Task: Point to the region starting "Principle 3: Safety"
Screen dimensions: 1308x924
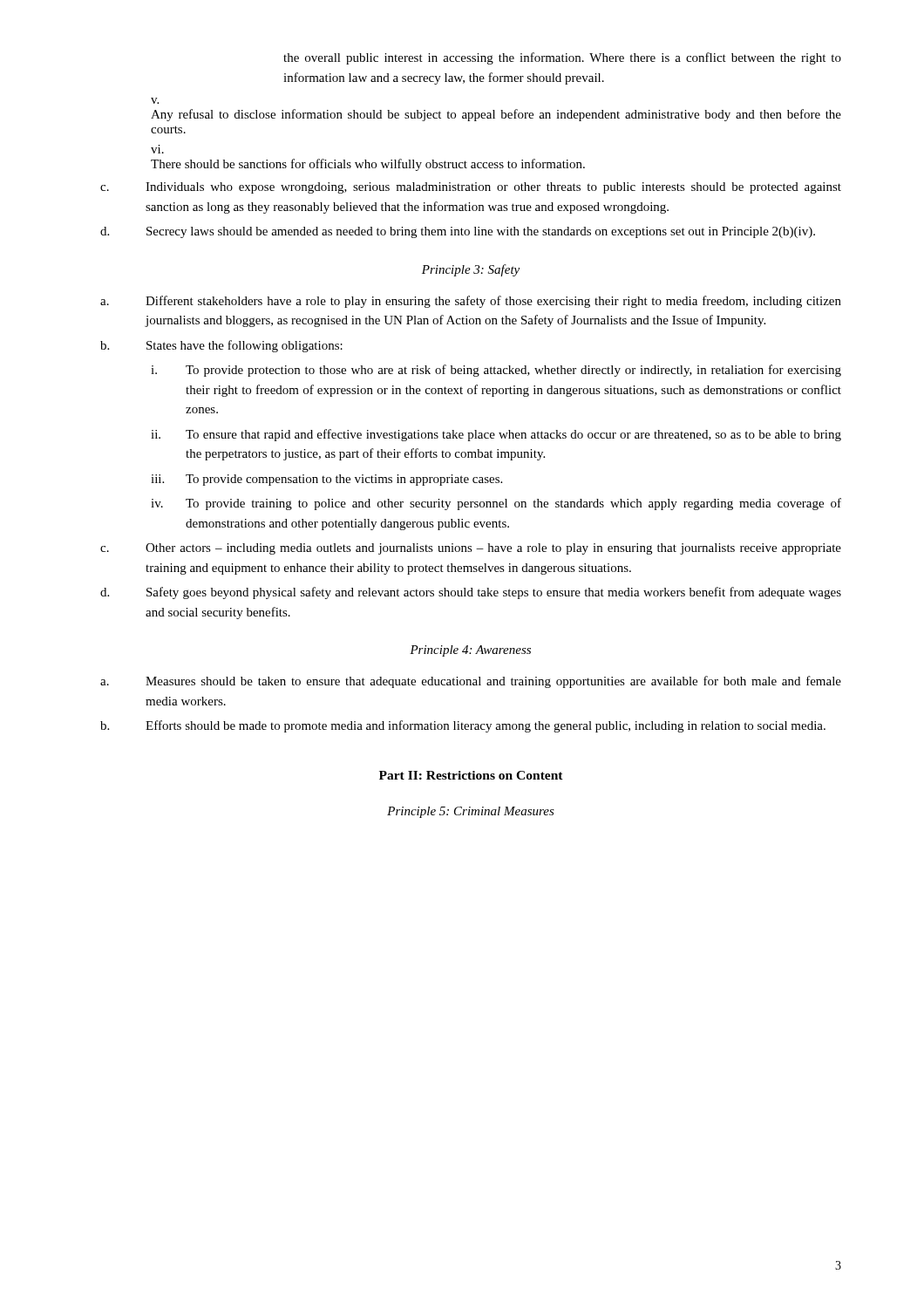Action: coord(471,269)
